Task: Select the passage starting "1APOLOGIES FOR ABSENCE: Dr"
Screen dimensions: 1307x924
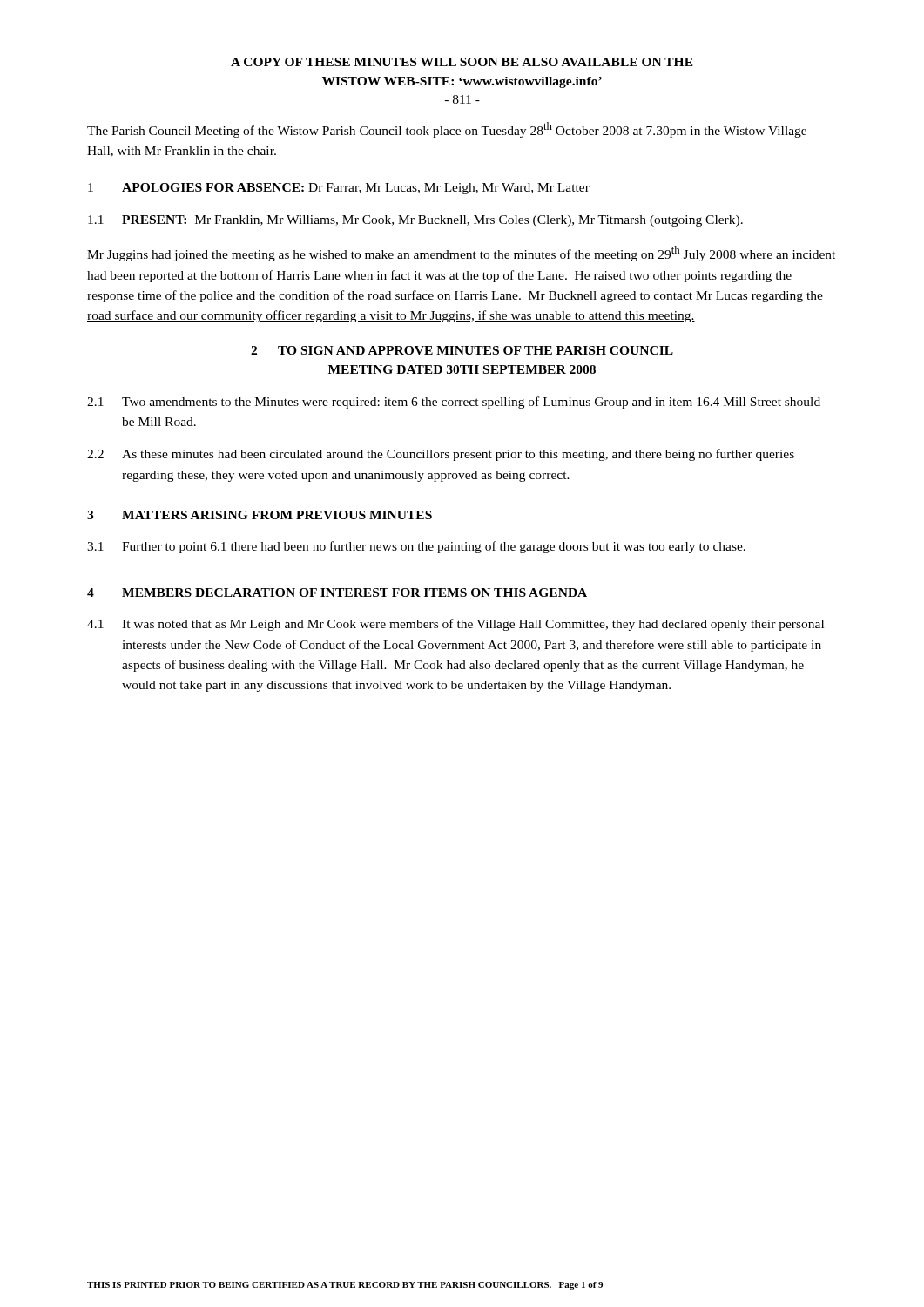Action: tap(459, 187)
